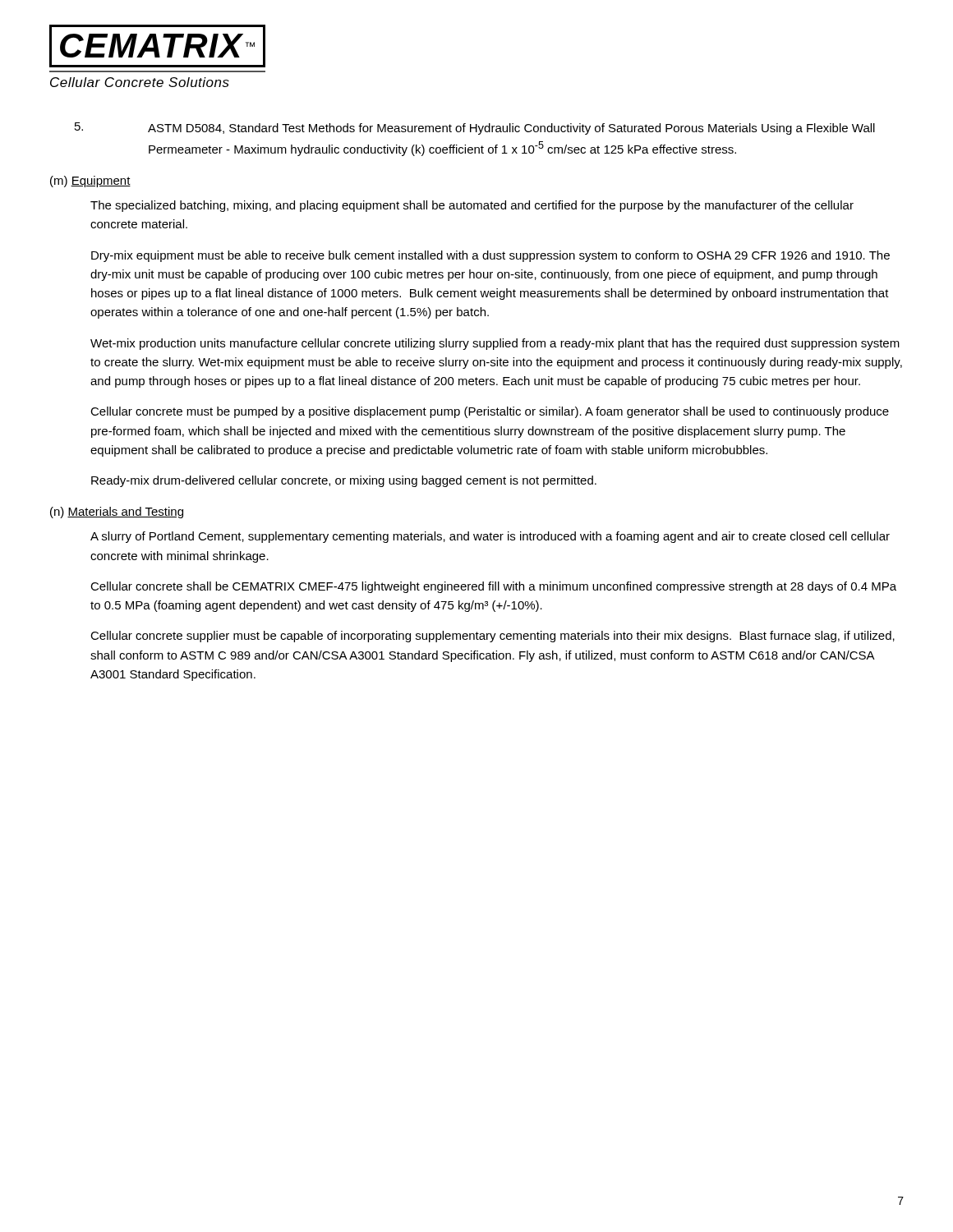953x1232 pixels.
Task: Point to the block beginning "A slurry of"
Action: pos(490,546)
